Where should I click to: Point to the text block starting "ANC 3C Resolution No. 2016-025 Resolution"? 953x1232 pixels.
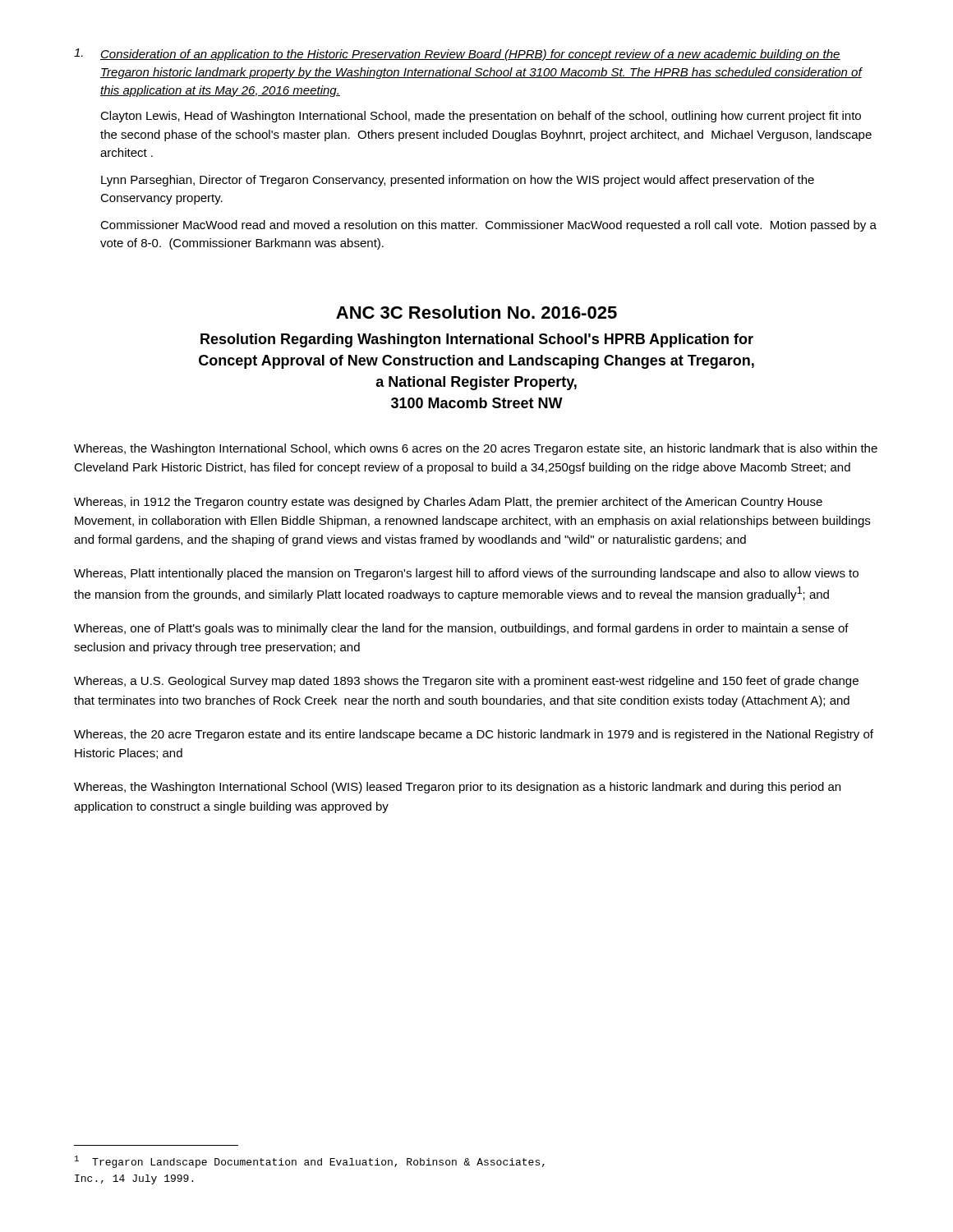[476, 358]
